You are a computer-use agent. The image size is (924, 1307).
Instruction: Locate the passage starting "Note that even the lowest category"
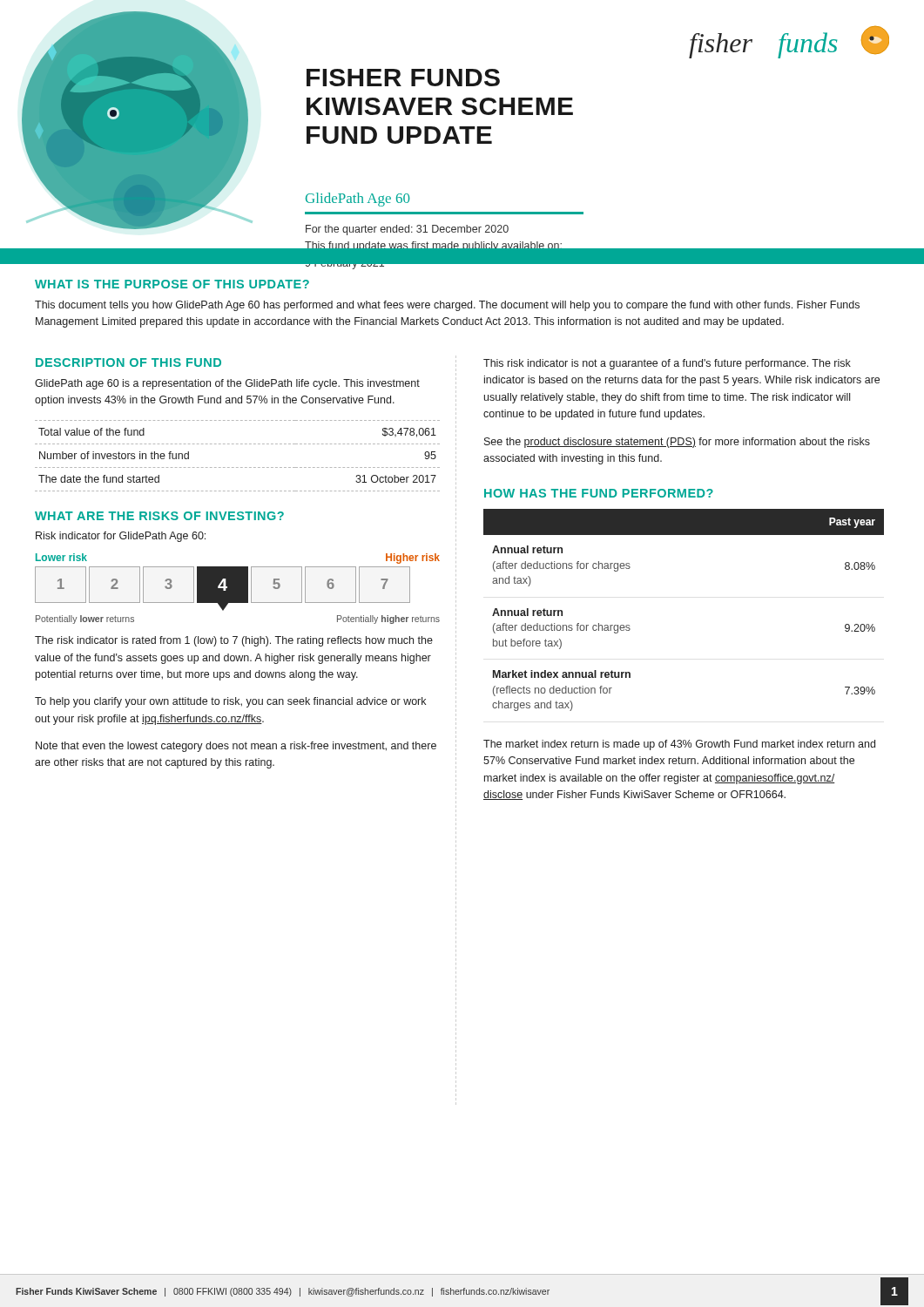coord(236,754)
